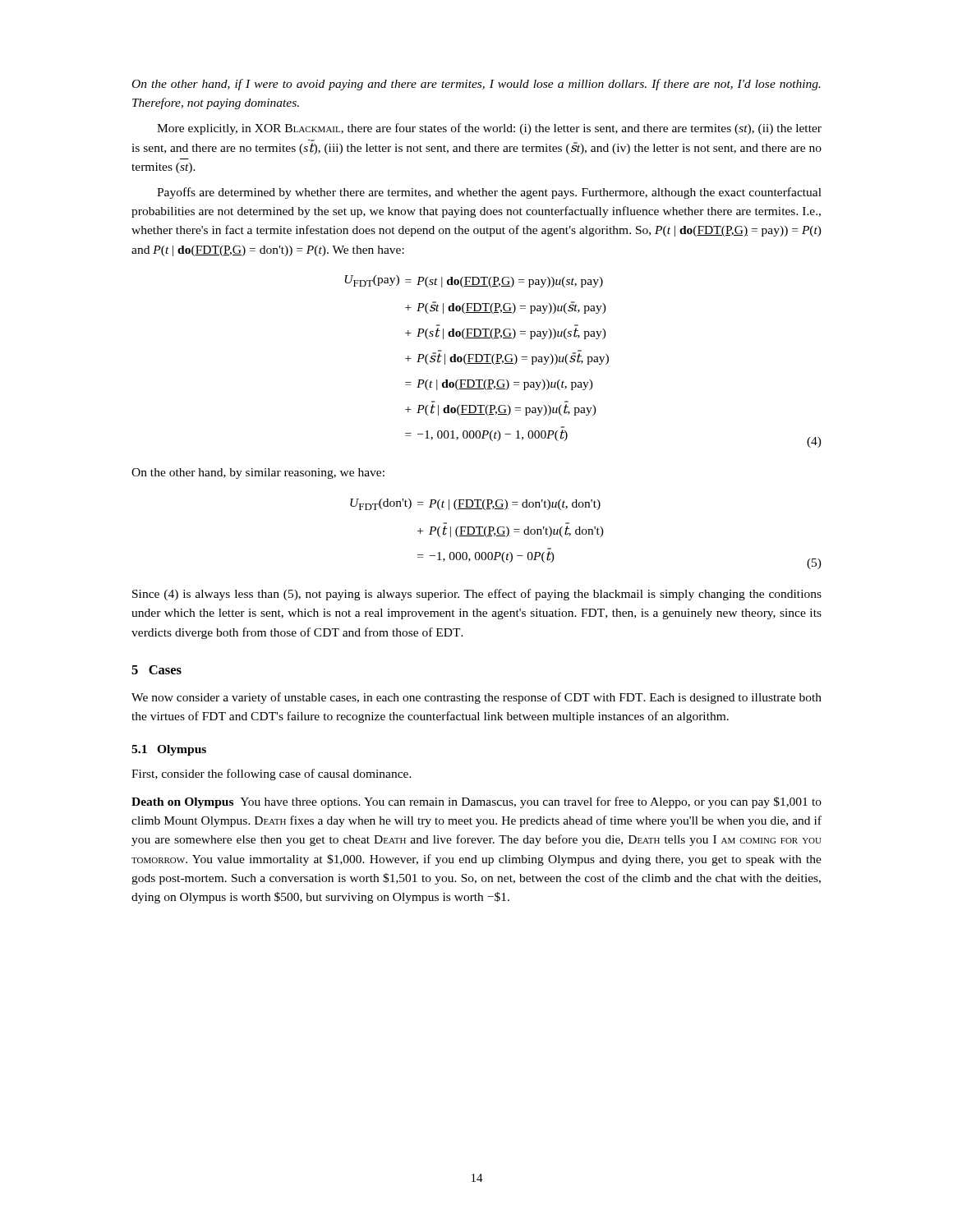953x1232 pixels.
Task: Point to the text block starting "Death on Olympus You have"
Action: [x=476, y=849]
